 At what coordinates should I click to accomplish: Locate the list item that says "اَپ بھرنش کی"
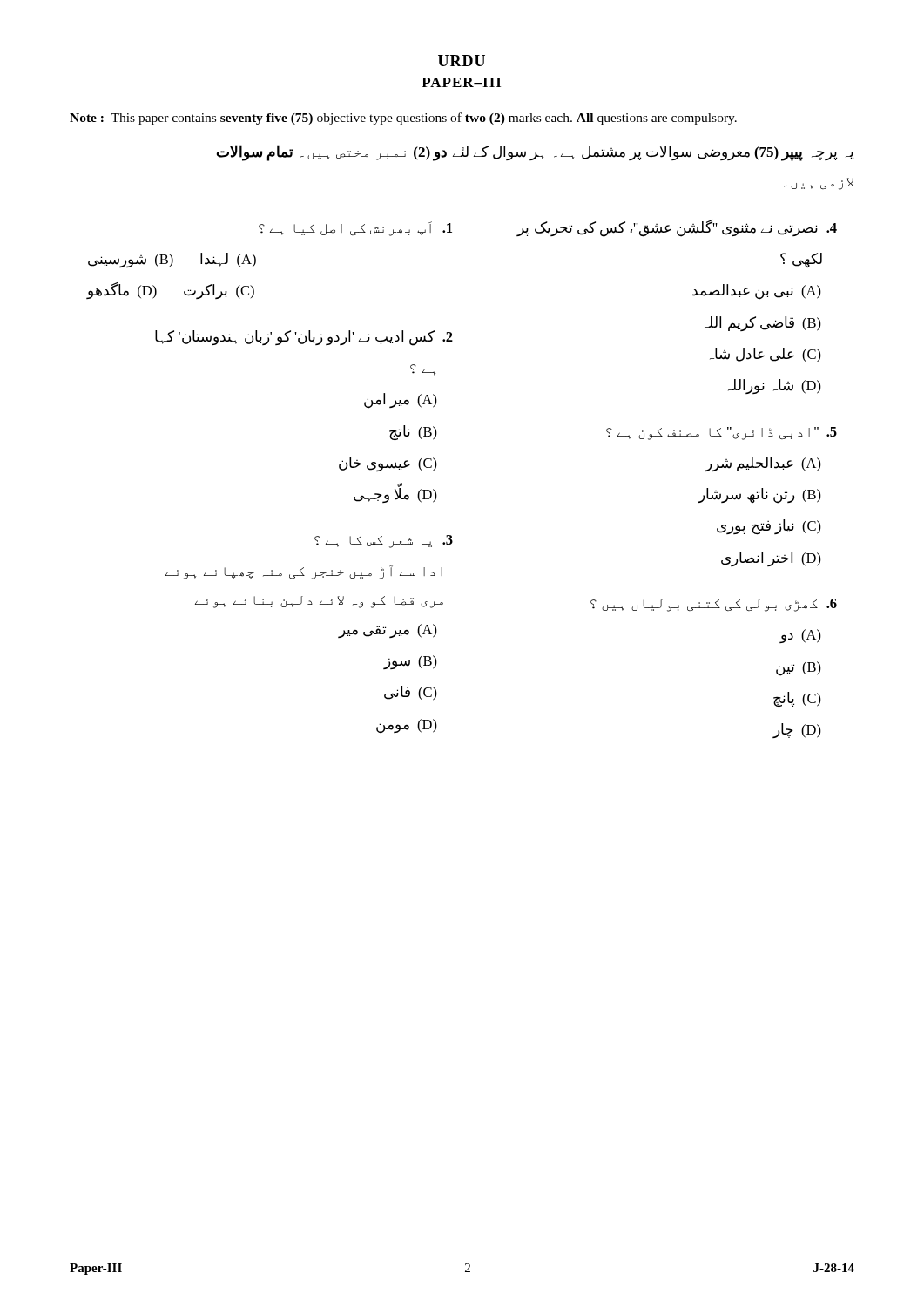pos(355,229)
